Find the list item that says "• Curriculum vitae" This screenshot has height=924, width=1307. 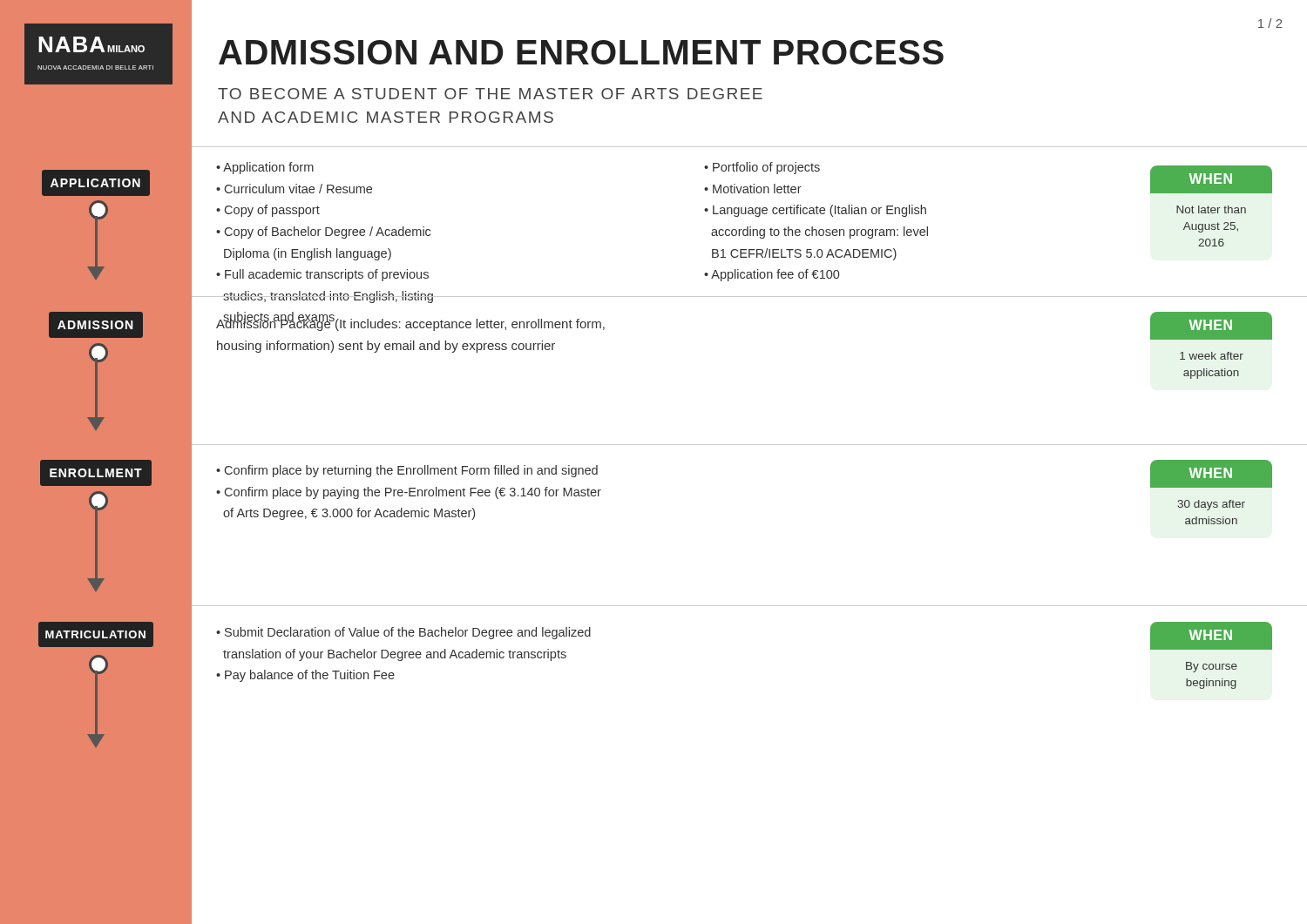(294, 189)
